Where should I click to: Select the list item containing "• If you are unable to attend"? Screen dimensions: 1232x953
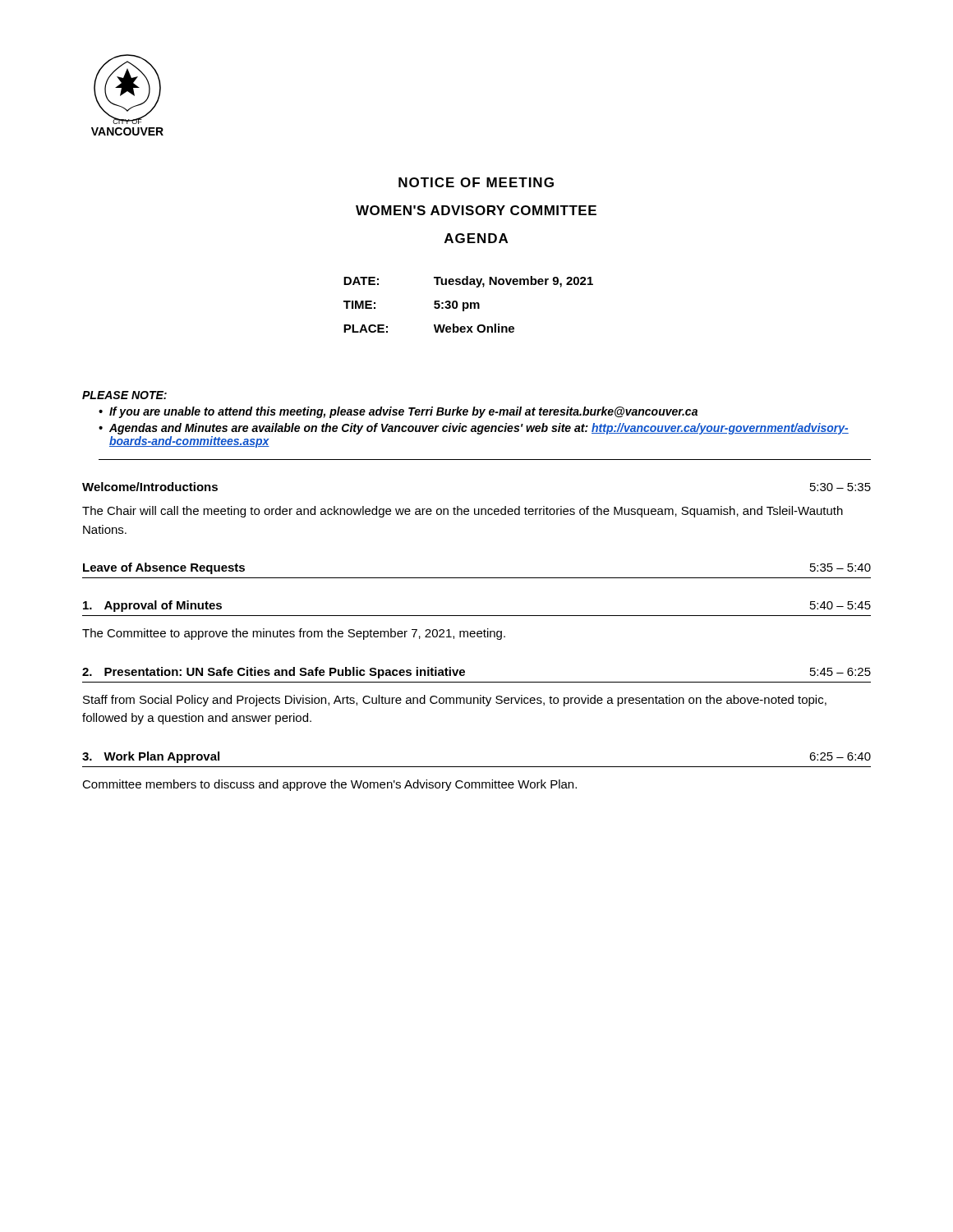tap(398, 411)
